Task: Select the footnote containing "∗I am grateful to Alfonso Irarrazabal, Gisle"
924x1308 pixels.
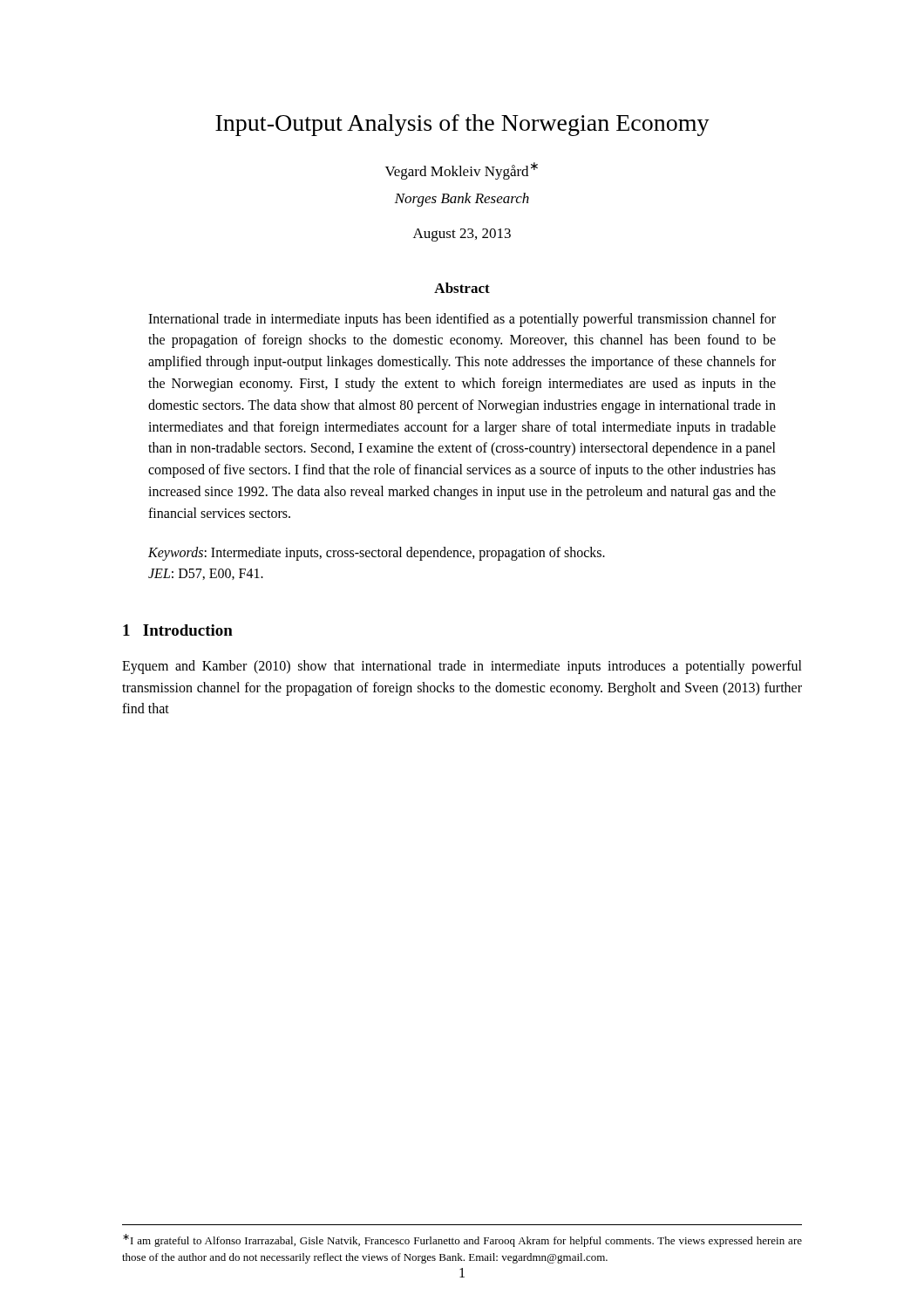Action: 462,1247
